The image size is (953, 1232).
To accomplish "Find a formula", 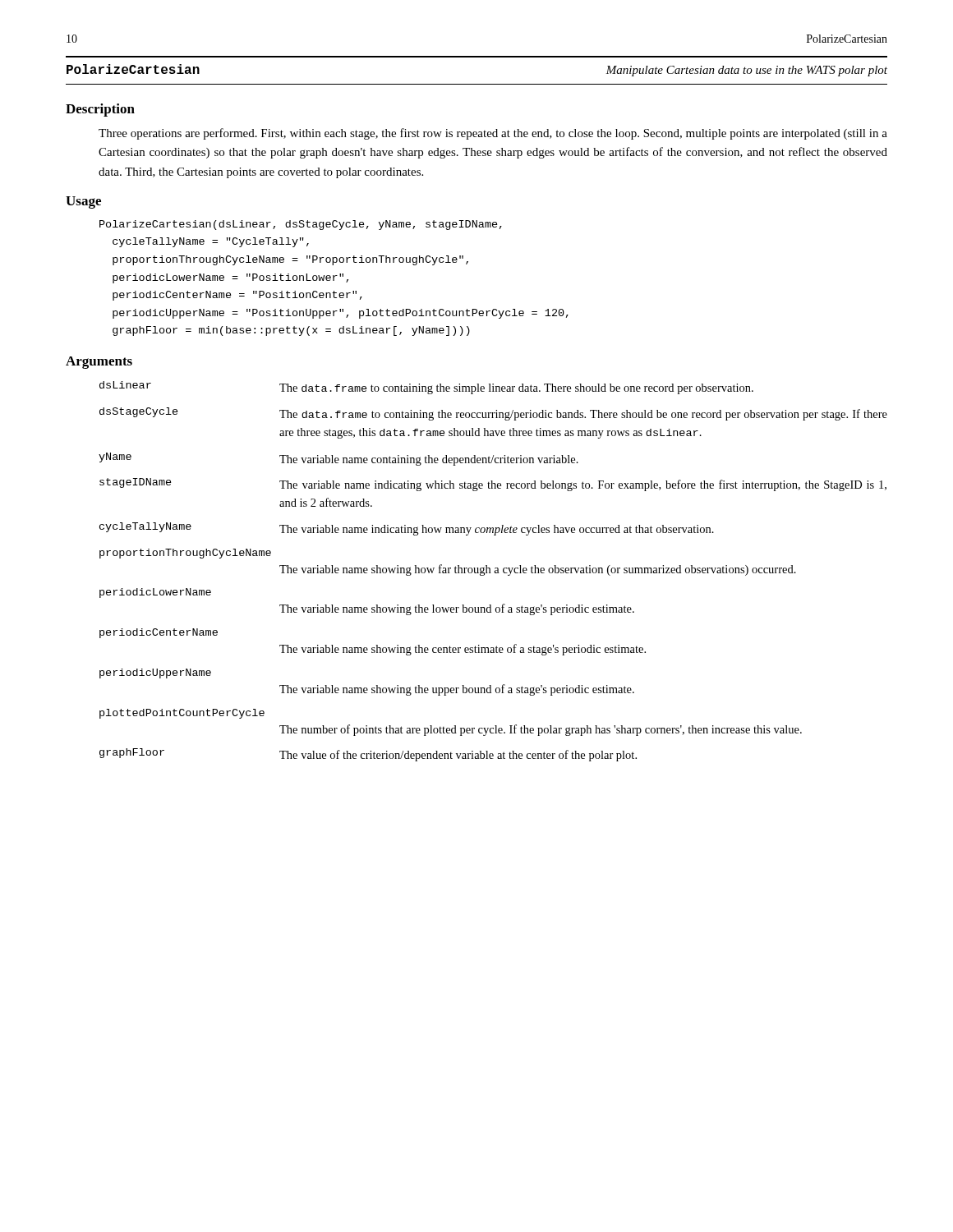I will [x=335, y=278].
